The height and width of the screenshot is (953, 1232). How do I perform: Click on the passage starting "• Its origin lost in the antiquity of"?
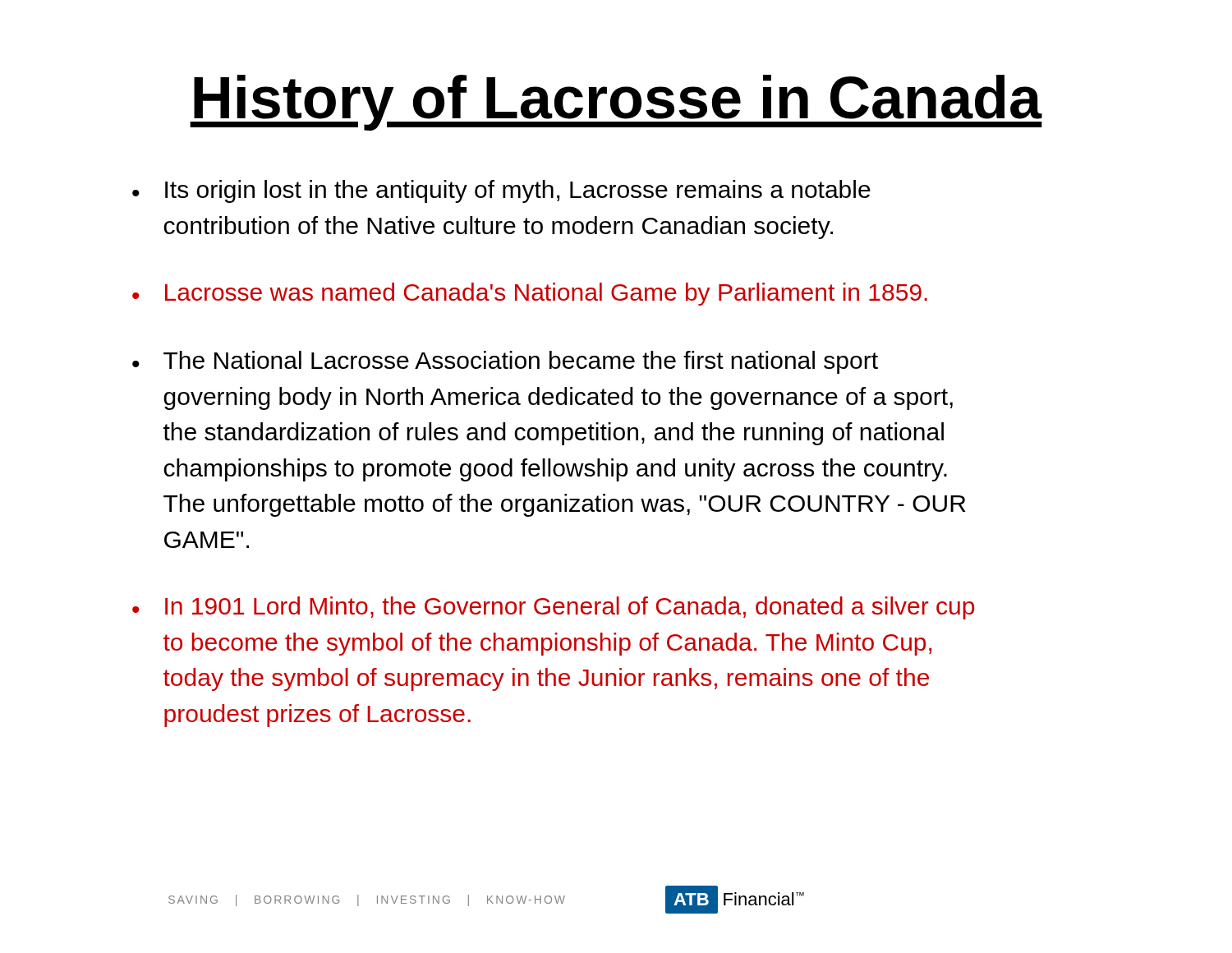pos(501,208)
